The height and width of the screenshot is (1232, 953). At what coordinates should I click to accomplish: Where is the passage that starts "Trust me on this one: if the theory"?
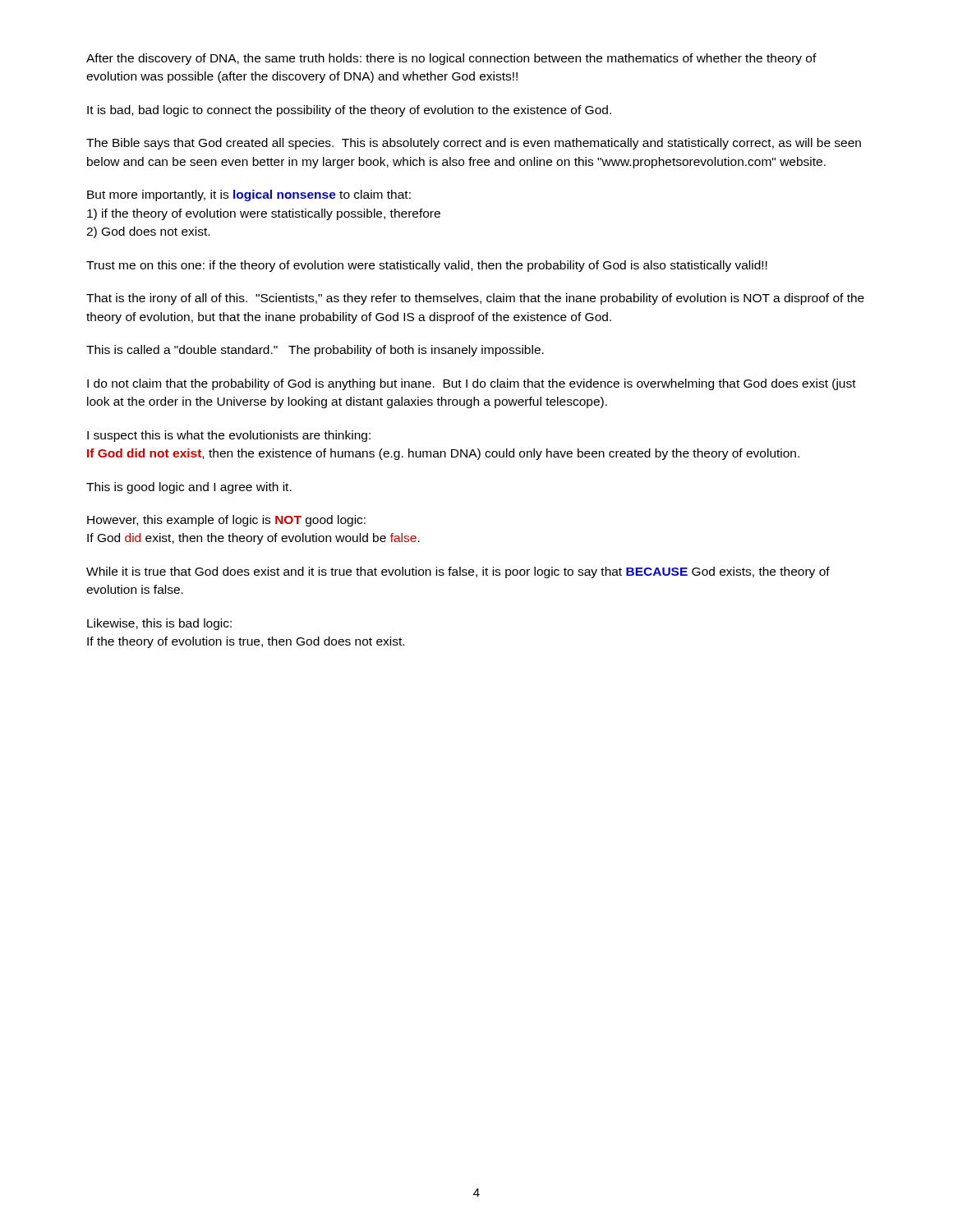point(427,265)
